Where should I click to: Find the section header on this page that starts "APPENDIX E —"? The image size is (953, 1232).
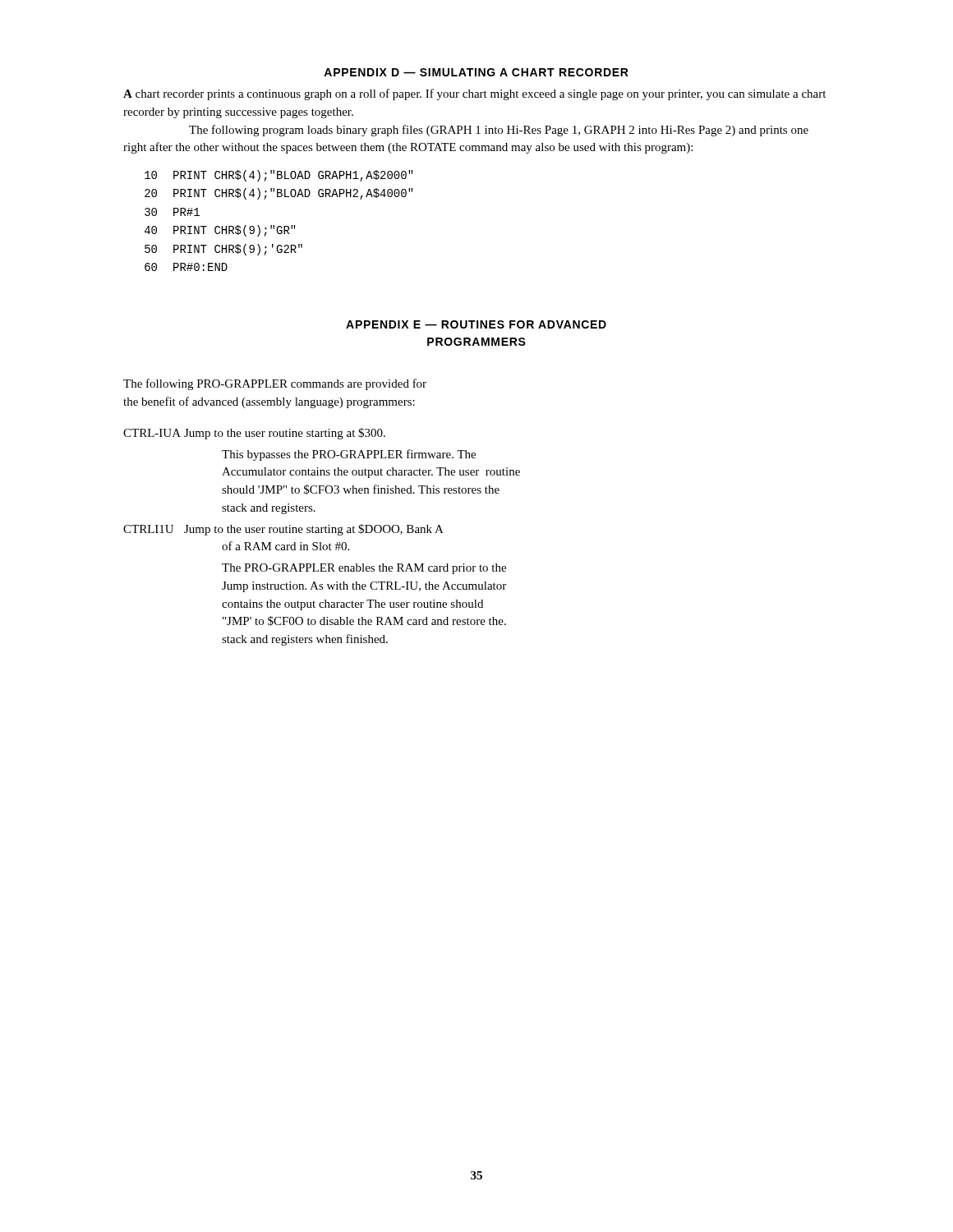(476, 333)
